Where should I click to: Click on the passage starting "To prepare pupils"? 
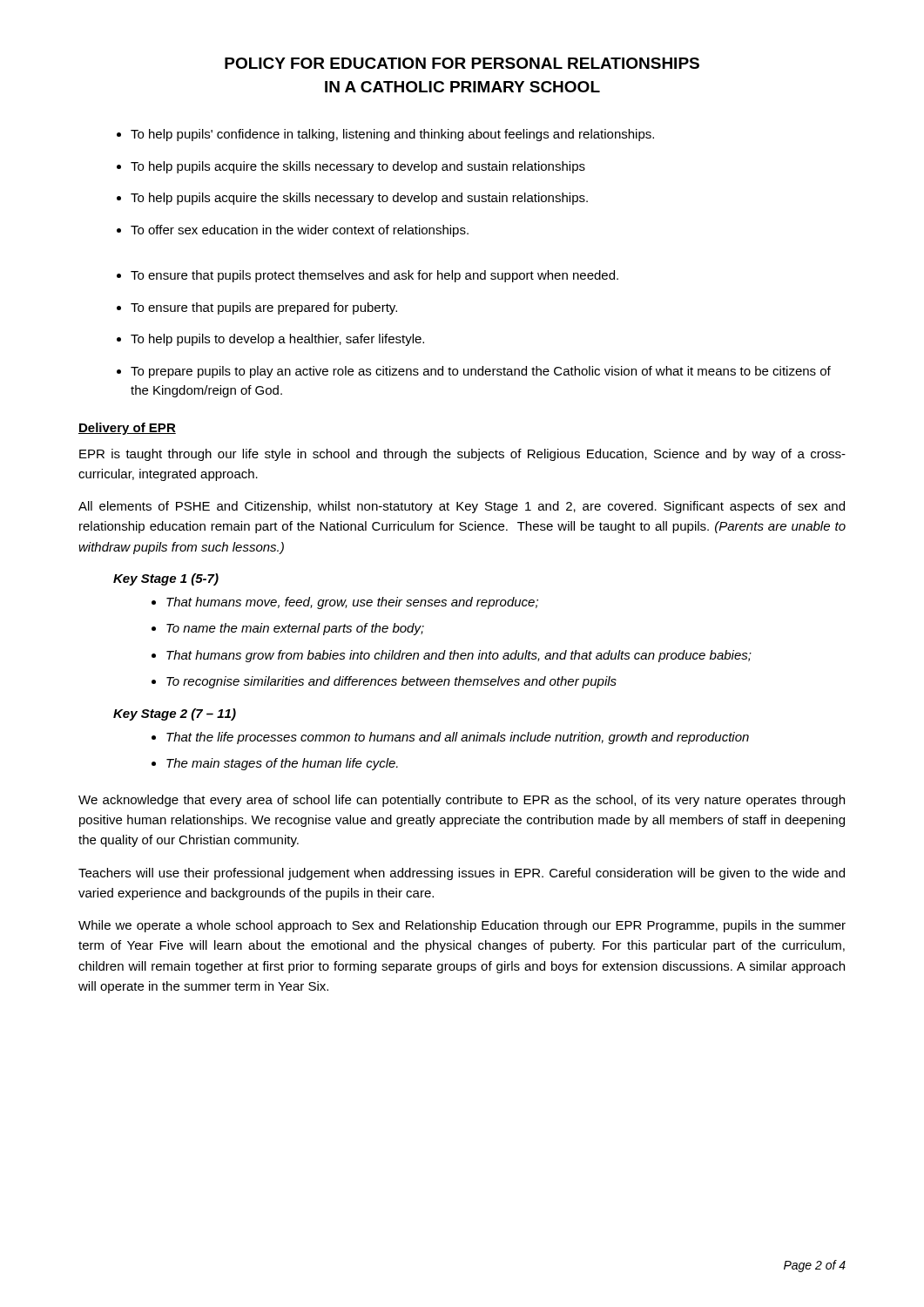click(481, 380)
